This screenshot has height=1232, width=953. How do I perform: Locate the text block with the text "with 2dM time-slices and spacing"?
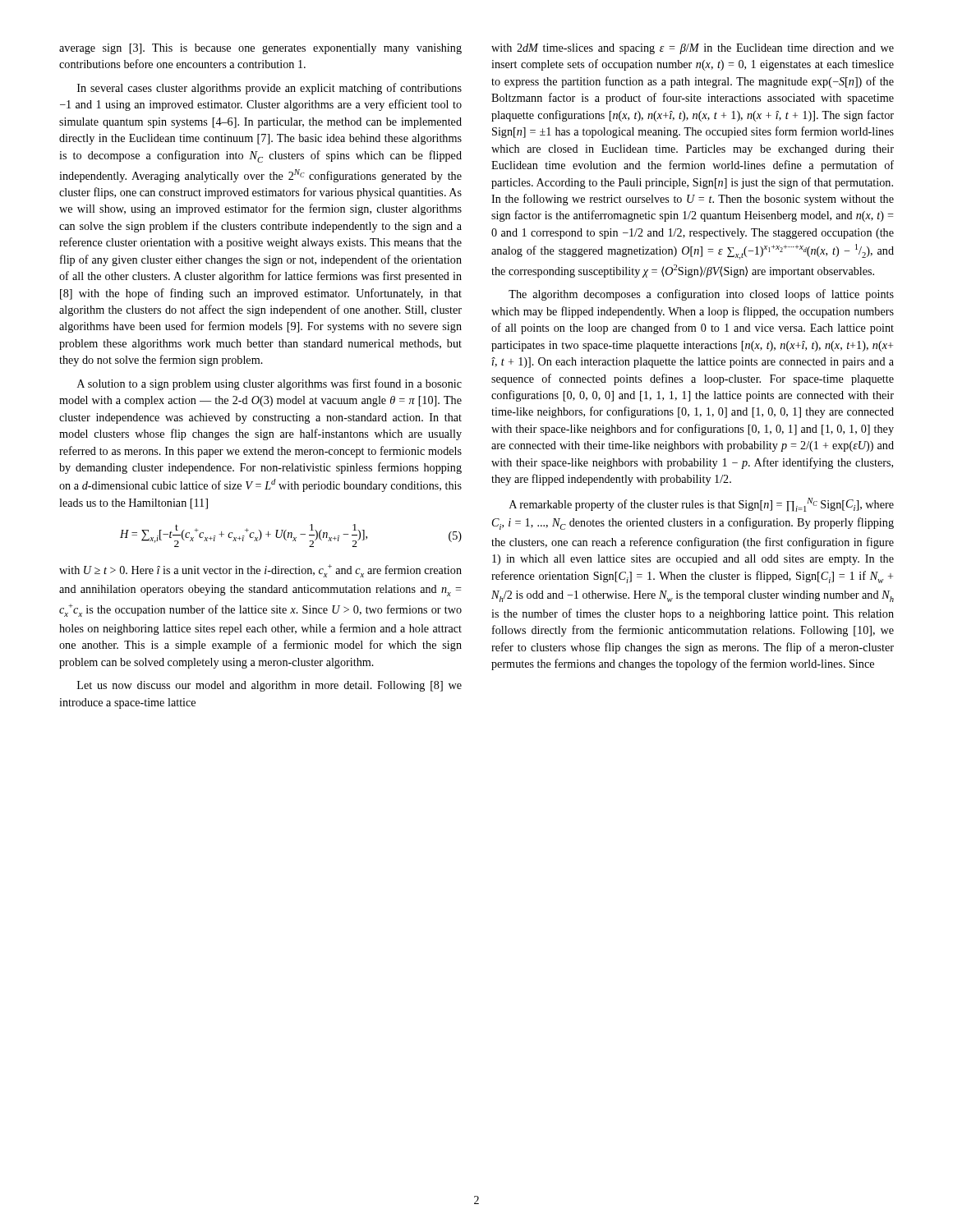click(693, 356)
